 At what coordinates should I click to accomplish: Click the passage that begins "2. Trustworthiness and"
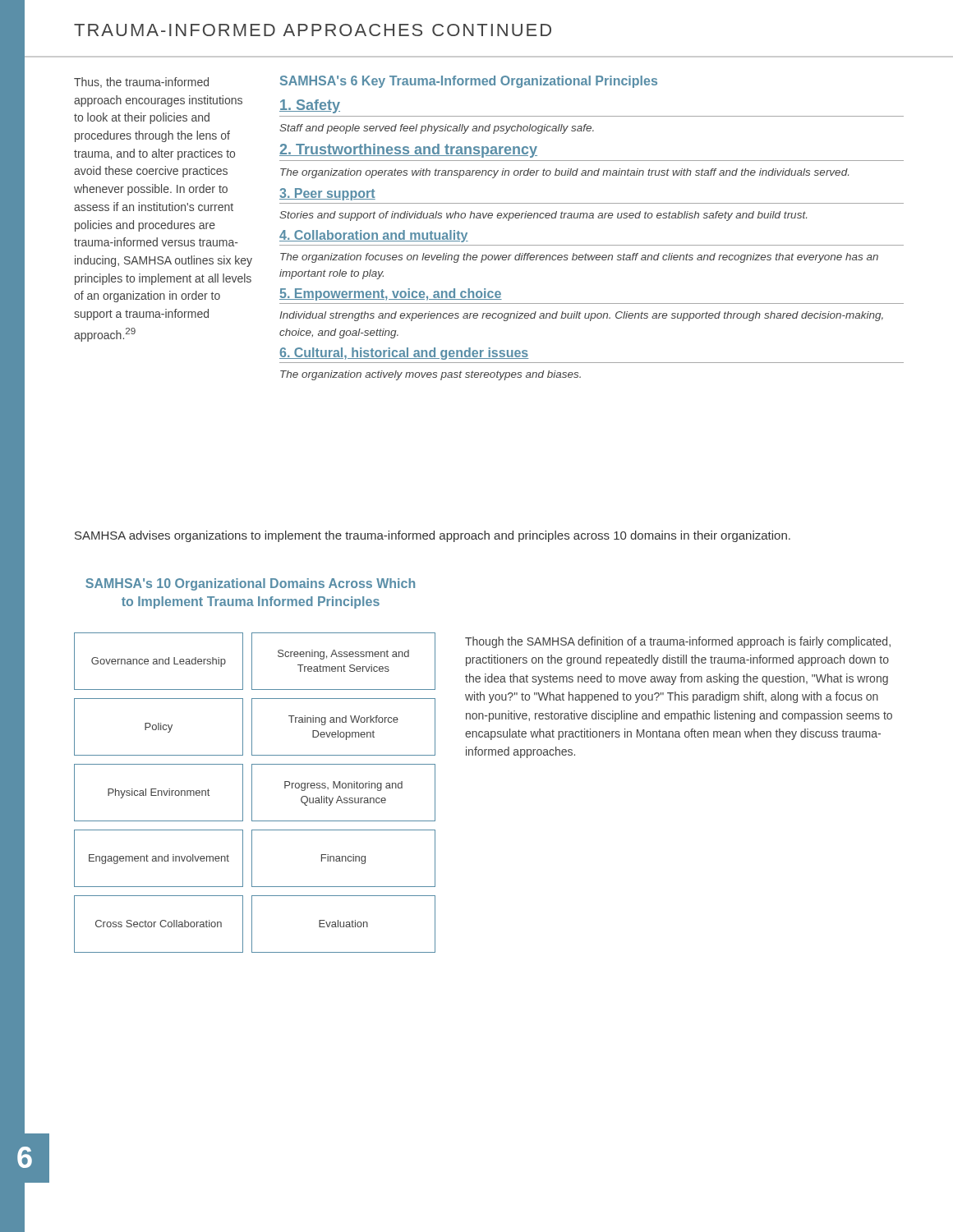tap(592, 161)
